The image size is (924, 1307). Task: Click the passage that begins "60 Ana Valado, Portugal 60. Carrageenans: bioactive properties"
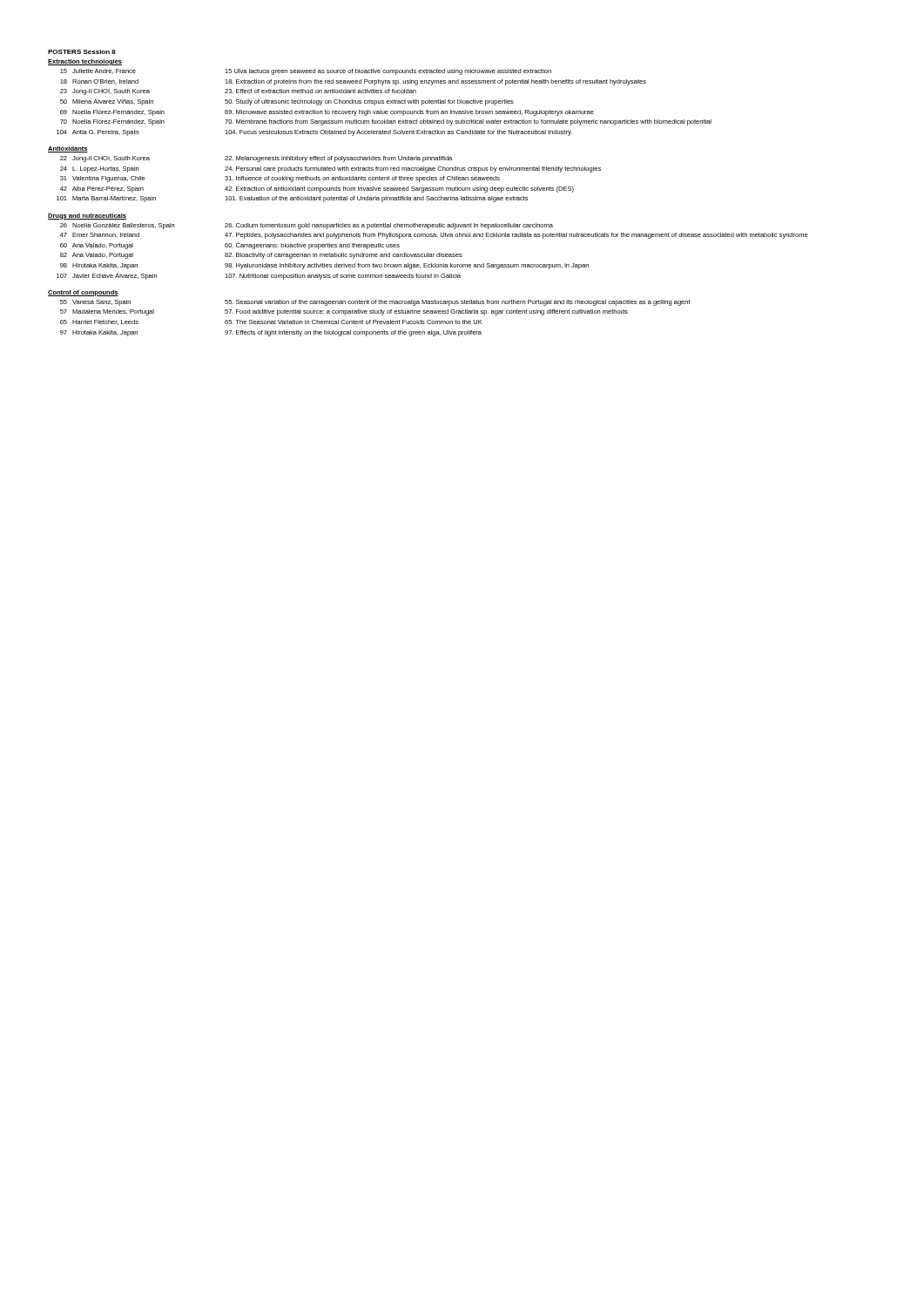pyautogui.click(x=462, y=246)
